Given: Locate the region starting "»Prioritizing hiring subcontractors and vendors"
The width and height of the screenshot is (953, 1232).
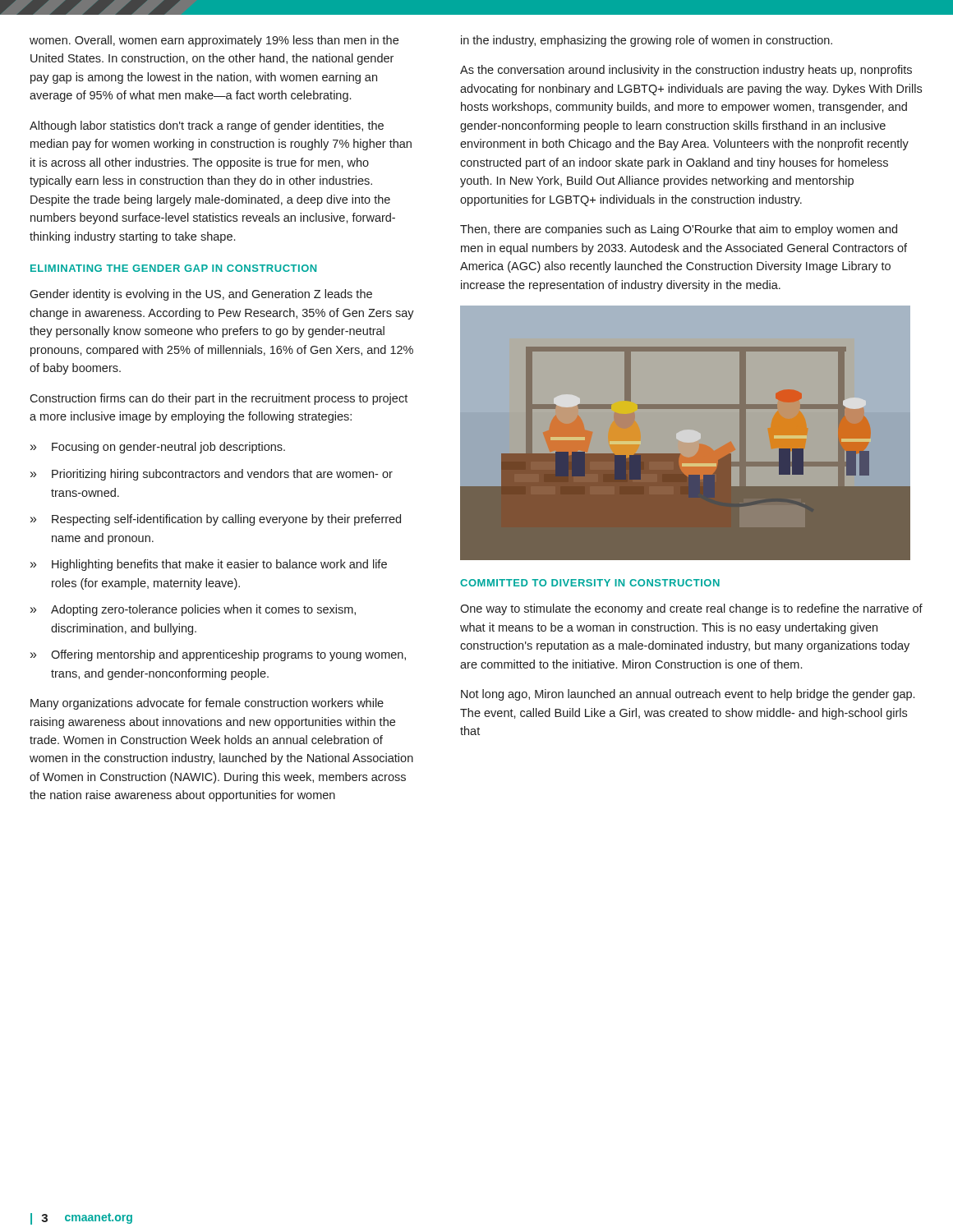Looking at the screenshot, I should pos(222,484).
